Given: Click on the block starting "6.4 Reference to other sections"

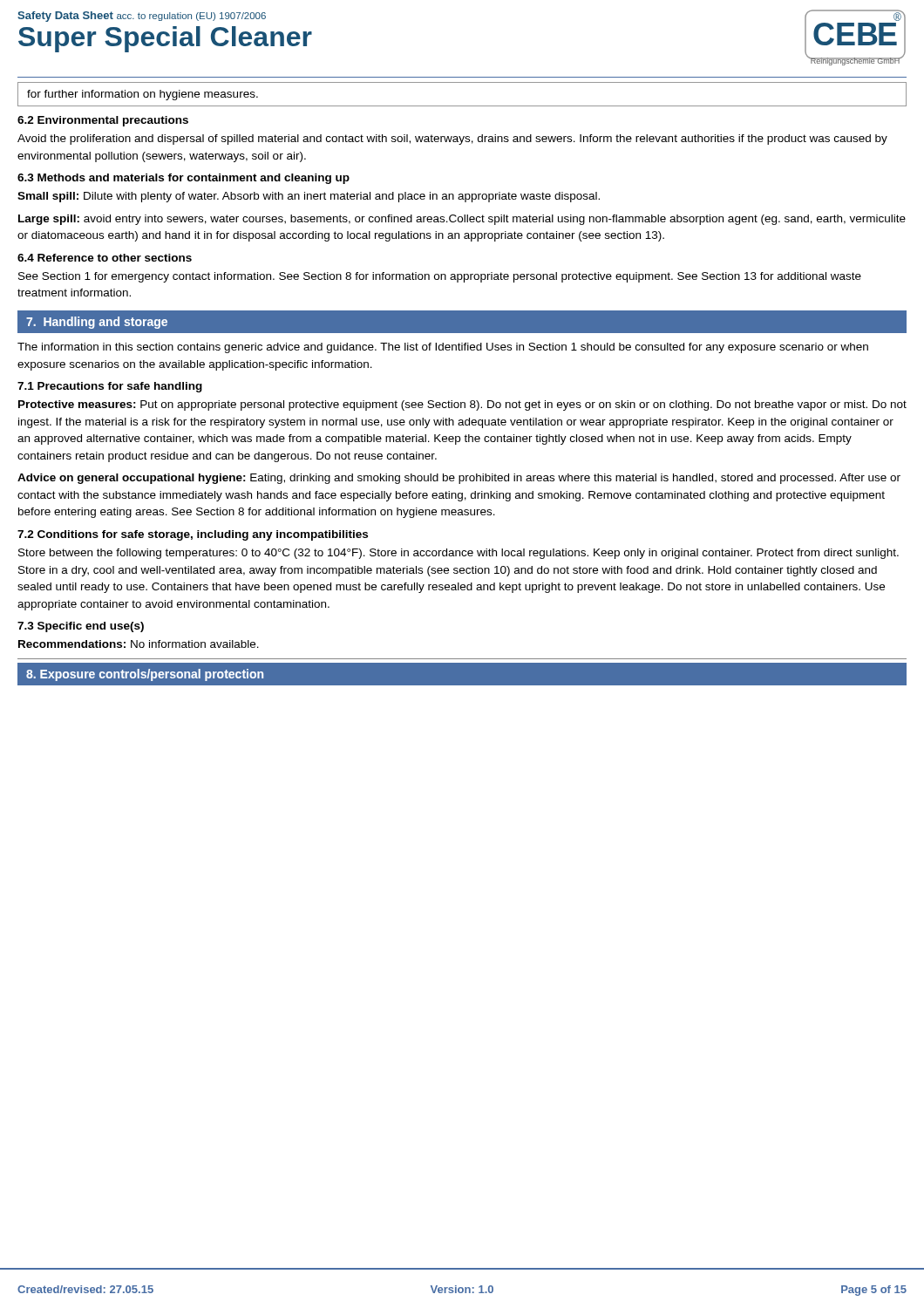Looking at the screenshot, I should [x=105, y=258].
